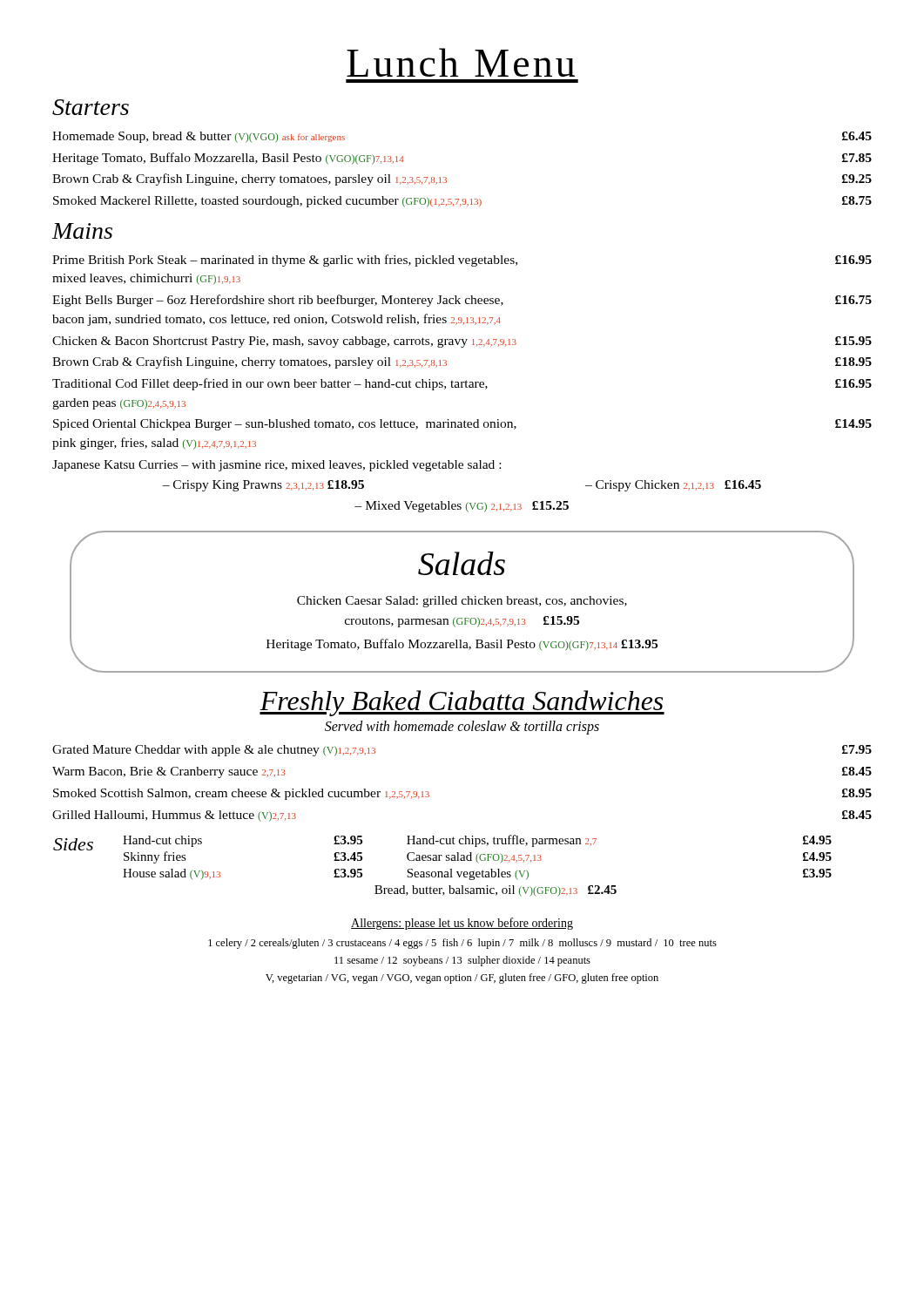This screenshot has width=924, height=1307.
Task: Find the block on this page that starts "Homemade Soup, bread & butter (V)(VGO) ask"
Action: (x=191, y=137)
